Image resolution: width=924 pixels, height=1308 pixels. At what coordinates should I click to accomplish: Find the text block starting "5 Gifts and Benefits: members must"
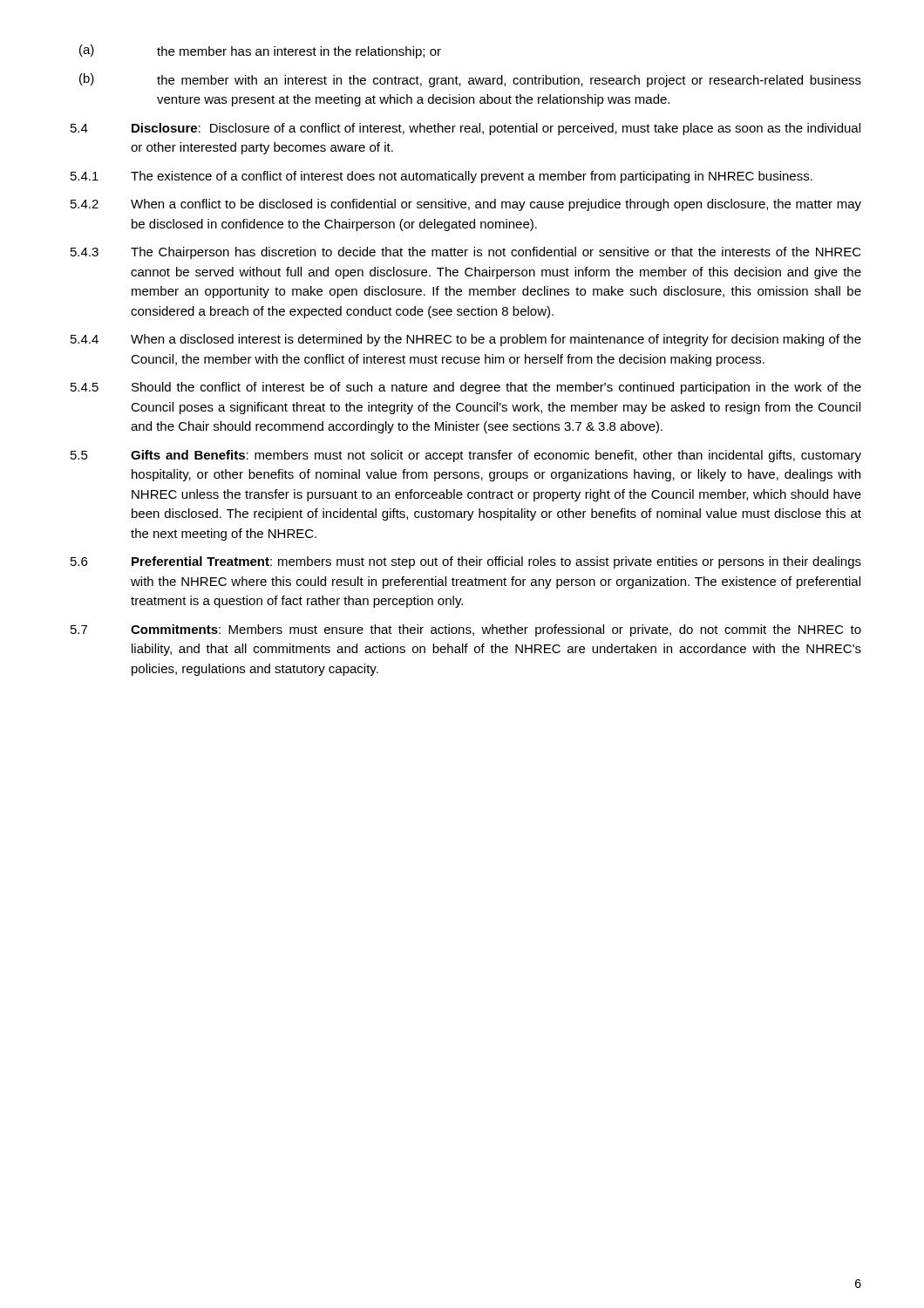click(466, 494)
